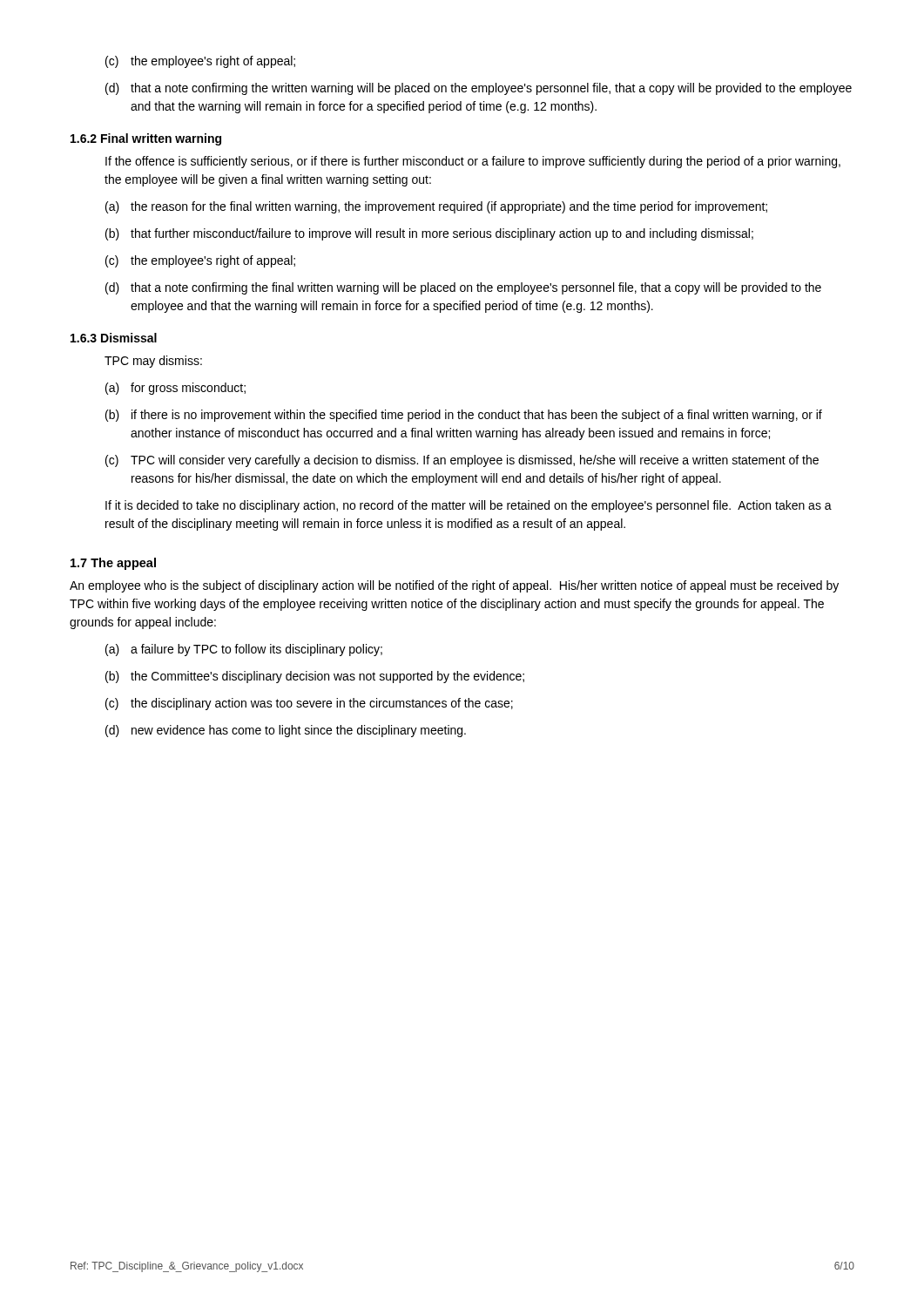
Task: Click the passage that begins "(c) TPC will"
Action: [x=479, y=470]
